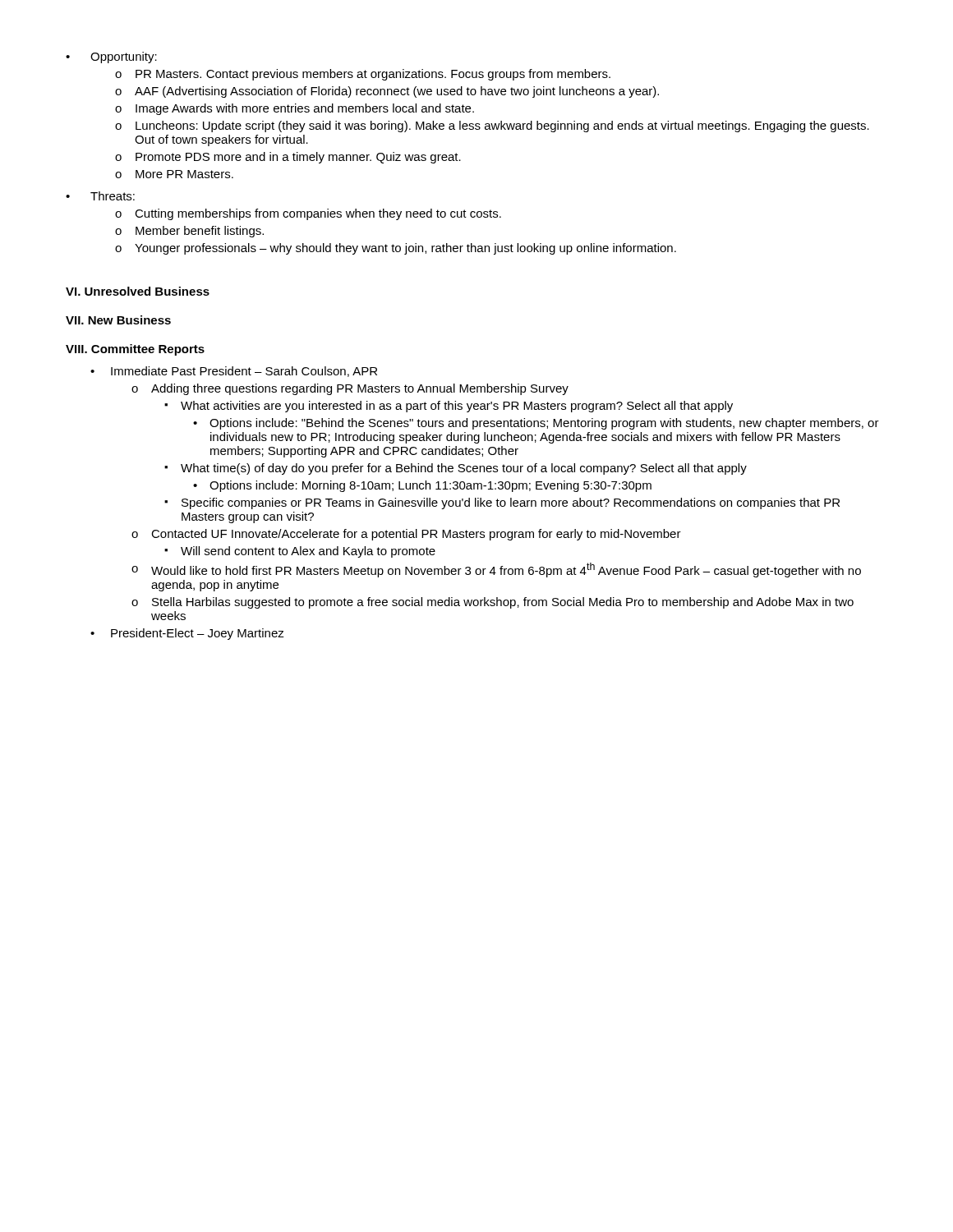The width and height of the screenshot is (953, 1232).
Task: Find the text starting "o AAF (Advertising Association of Florida) reconnect"
Action: (388, 91)
